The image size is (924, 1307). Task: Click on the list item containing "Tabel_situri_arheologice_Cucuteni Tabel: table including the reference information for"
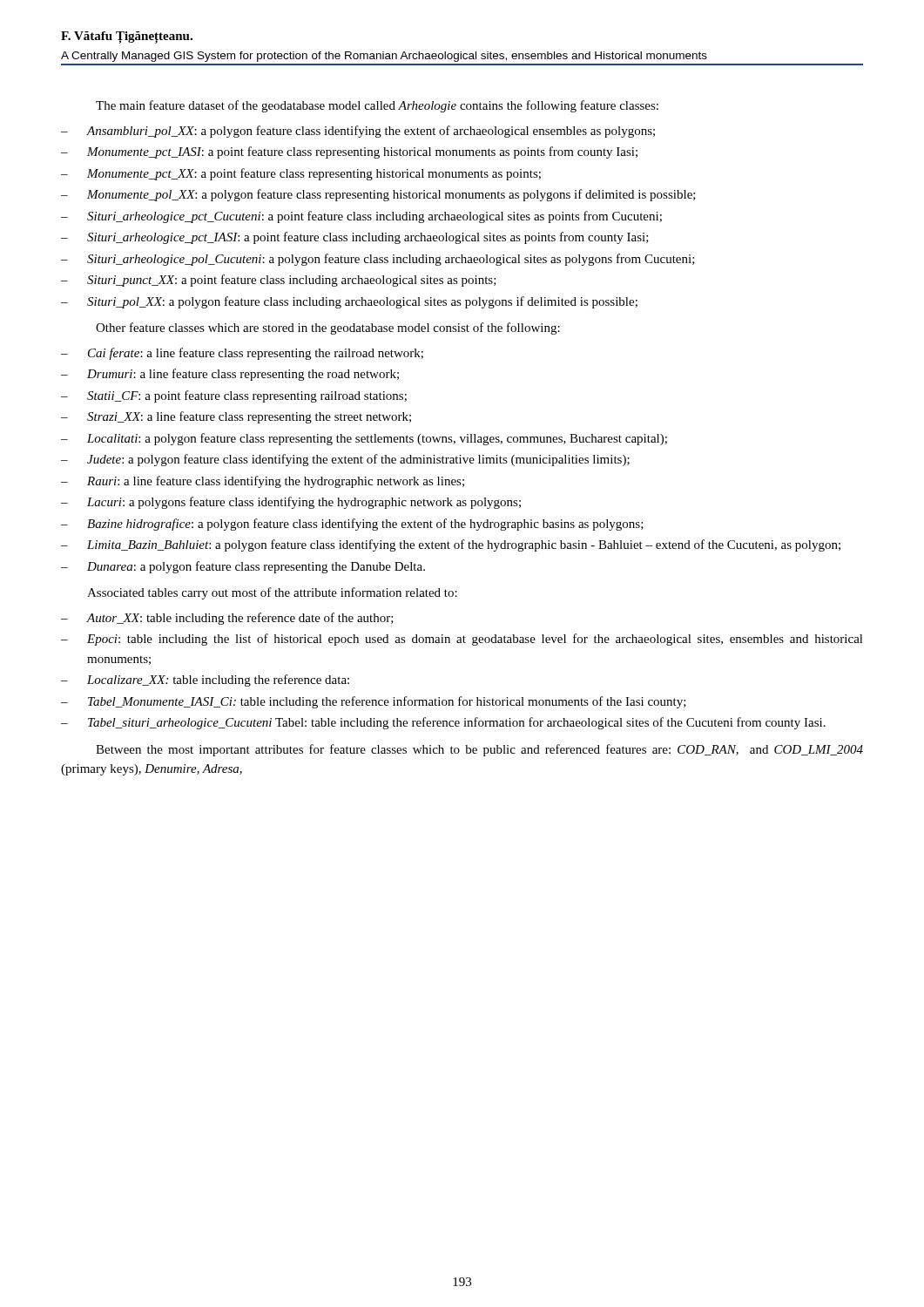pyautogui.click(x=457, y=722)
